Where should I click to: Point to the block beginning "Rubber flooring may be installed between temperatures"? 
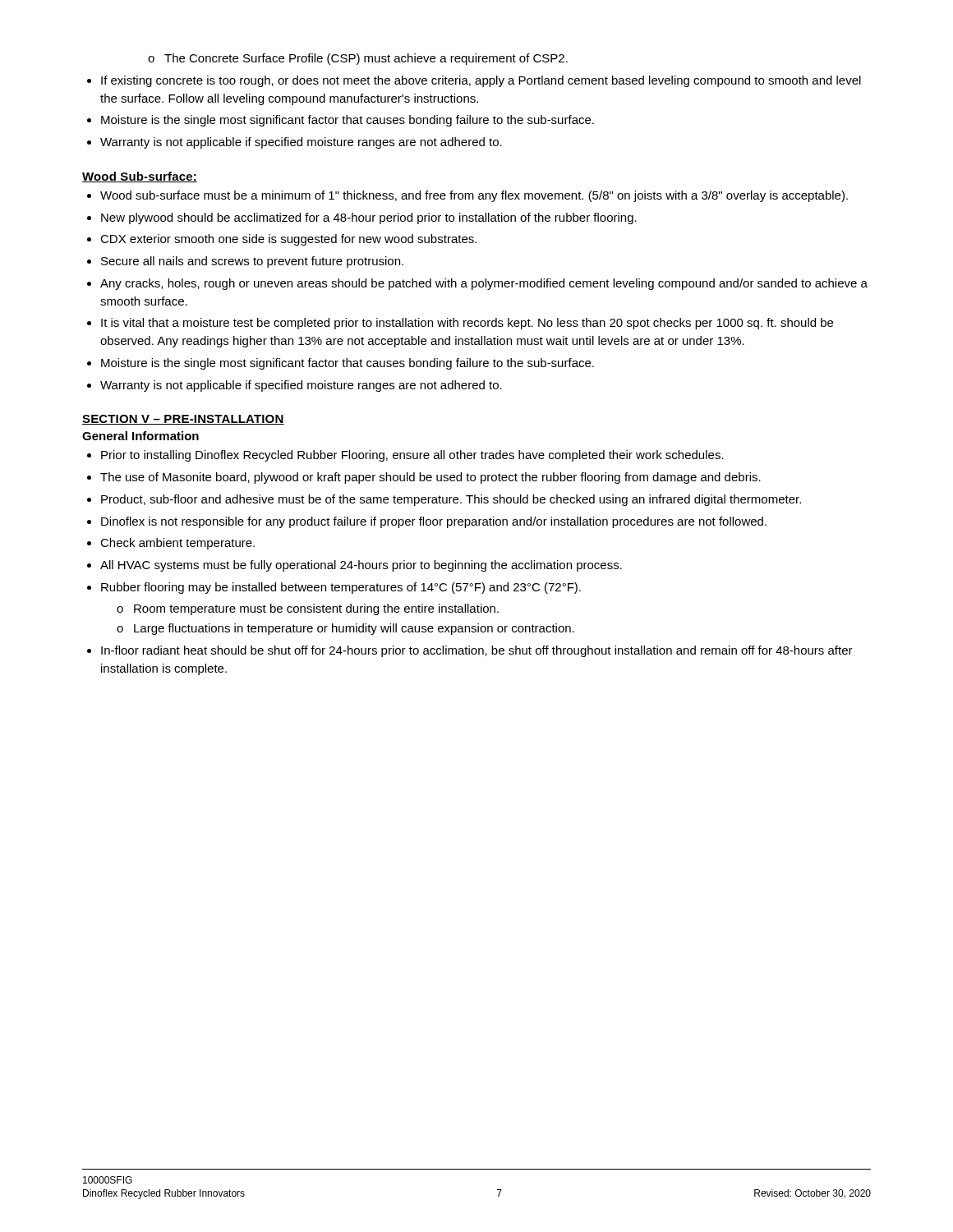coord(486,608)
